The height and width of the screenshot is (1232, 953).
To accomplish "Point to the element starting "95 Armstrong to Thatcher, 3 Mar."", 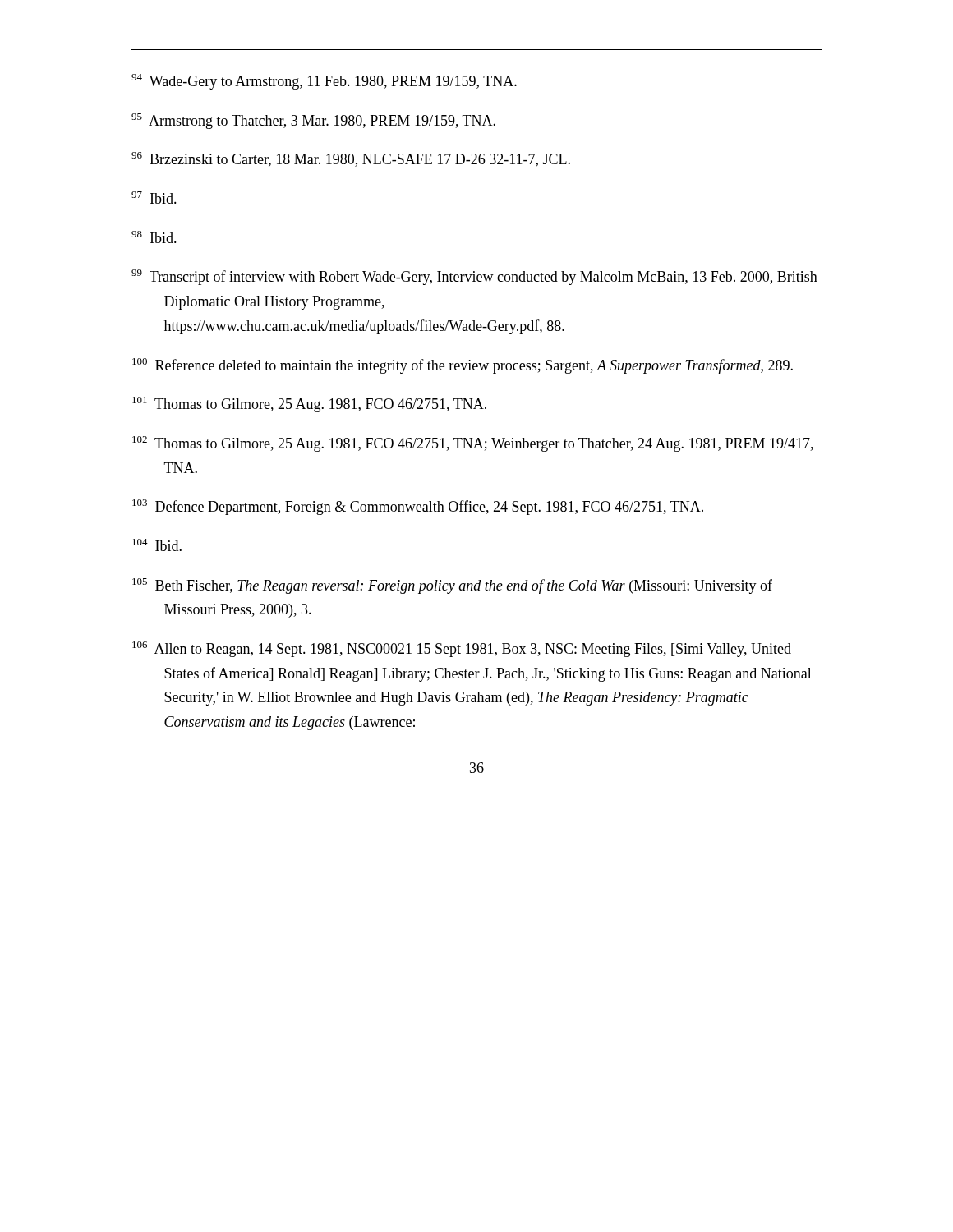I will pos(314,119).
